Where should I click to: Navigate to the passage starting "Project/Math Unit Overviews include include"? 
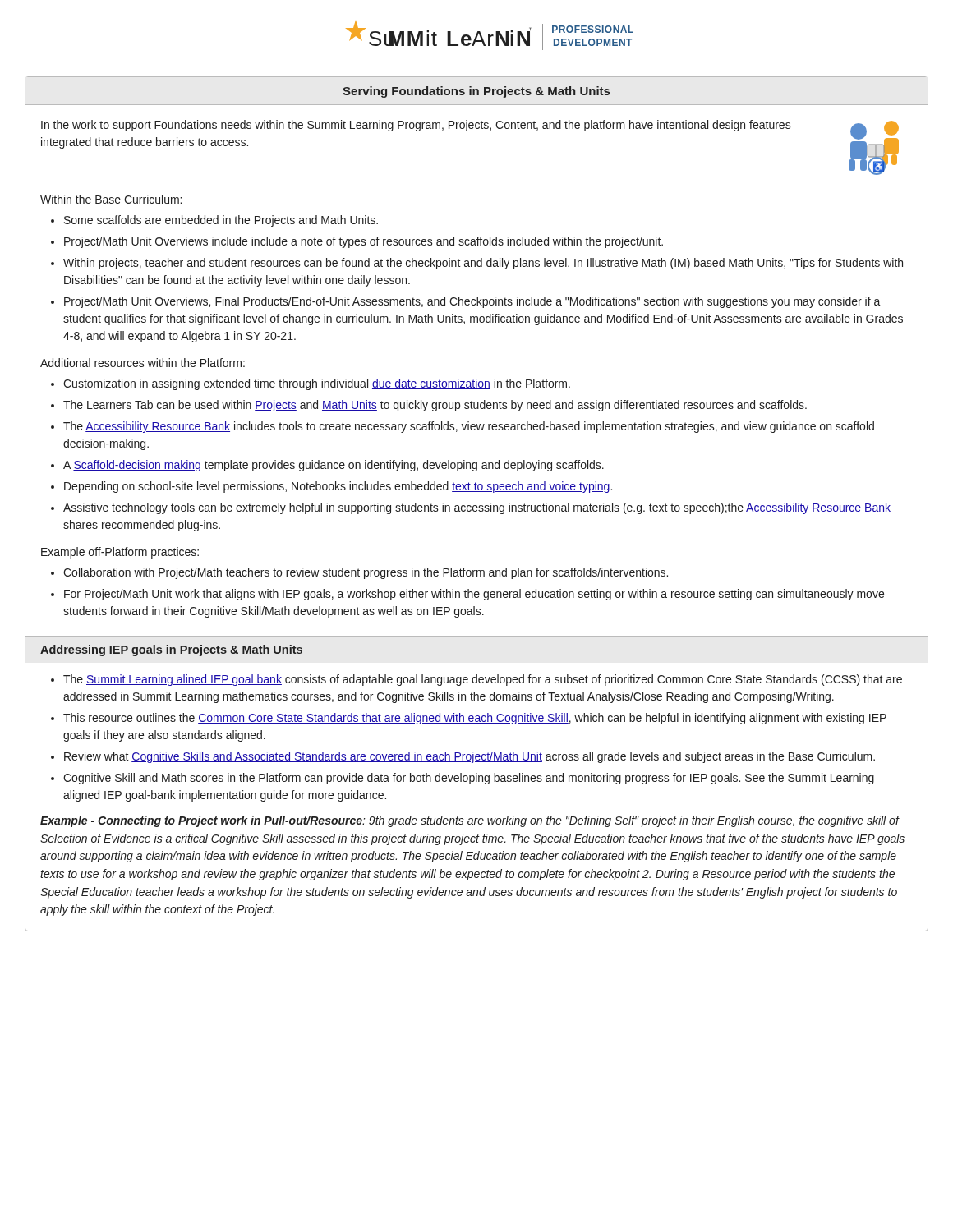coord(364,241)
